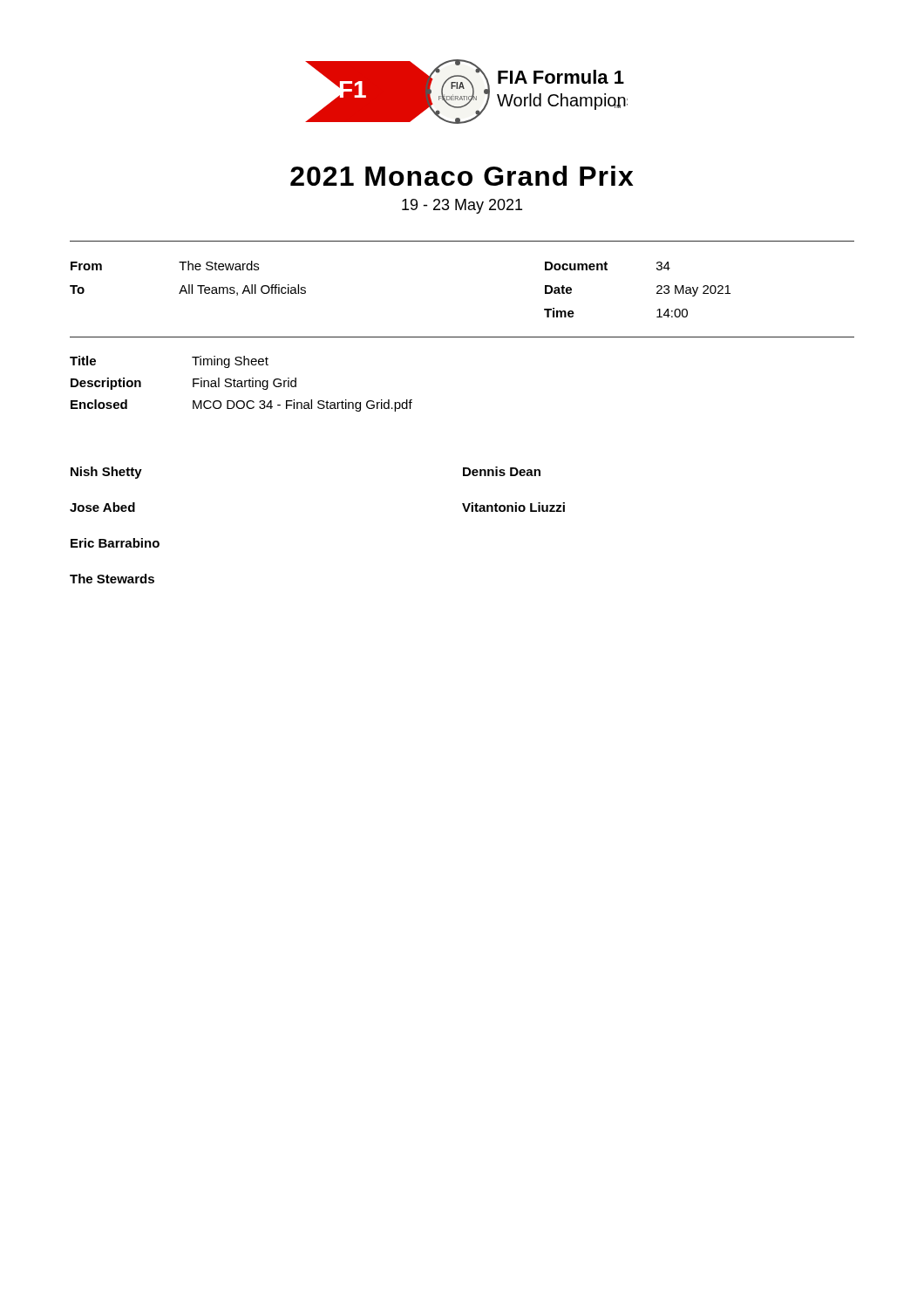This screenshot has width=924, height=1308.
Task: Click where it says "Eric Barrabino"
Action: [115, 543]
